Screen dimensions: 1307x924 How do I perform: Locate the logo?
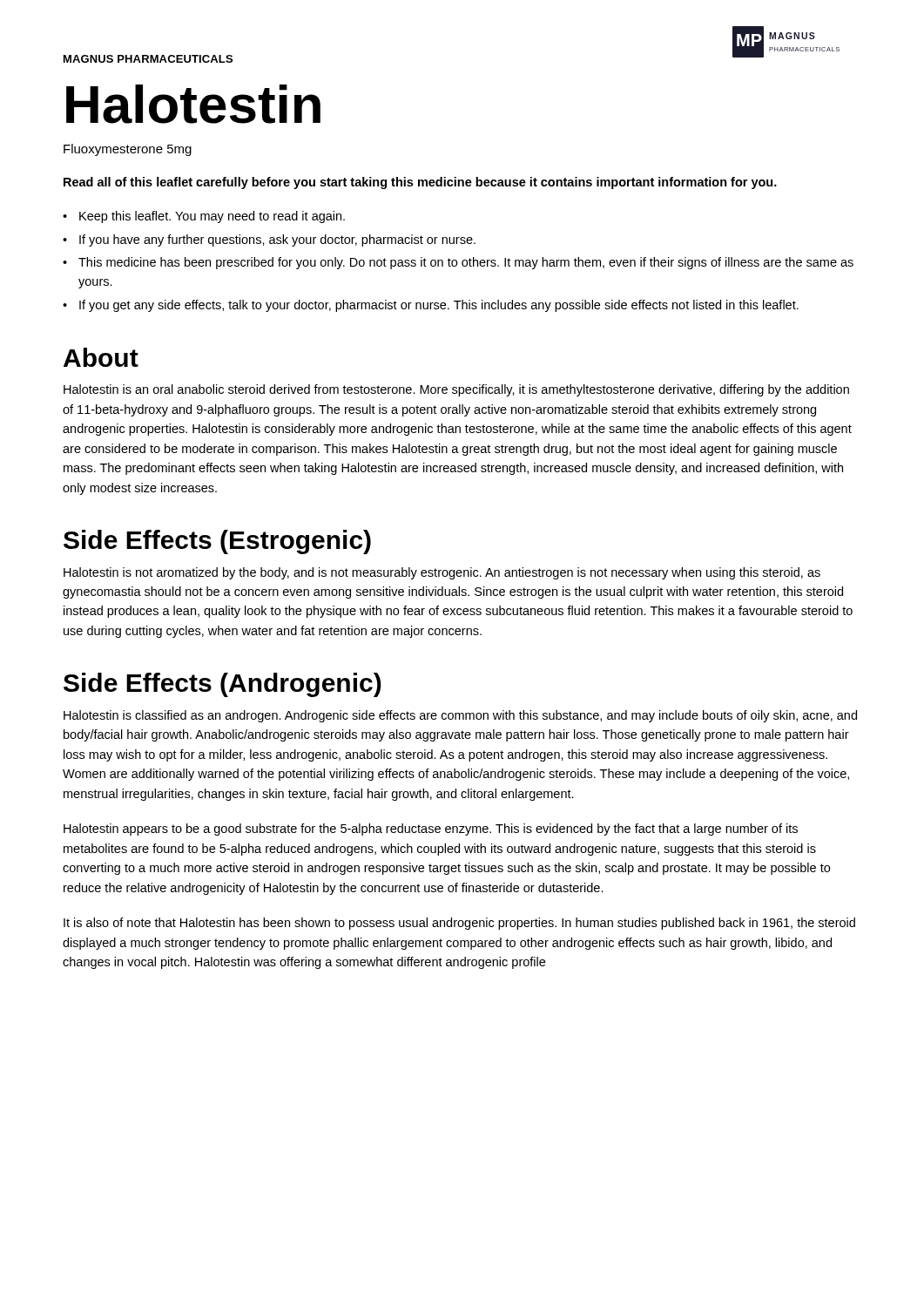802,44
